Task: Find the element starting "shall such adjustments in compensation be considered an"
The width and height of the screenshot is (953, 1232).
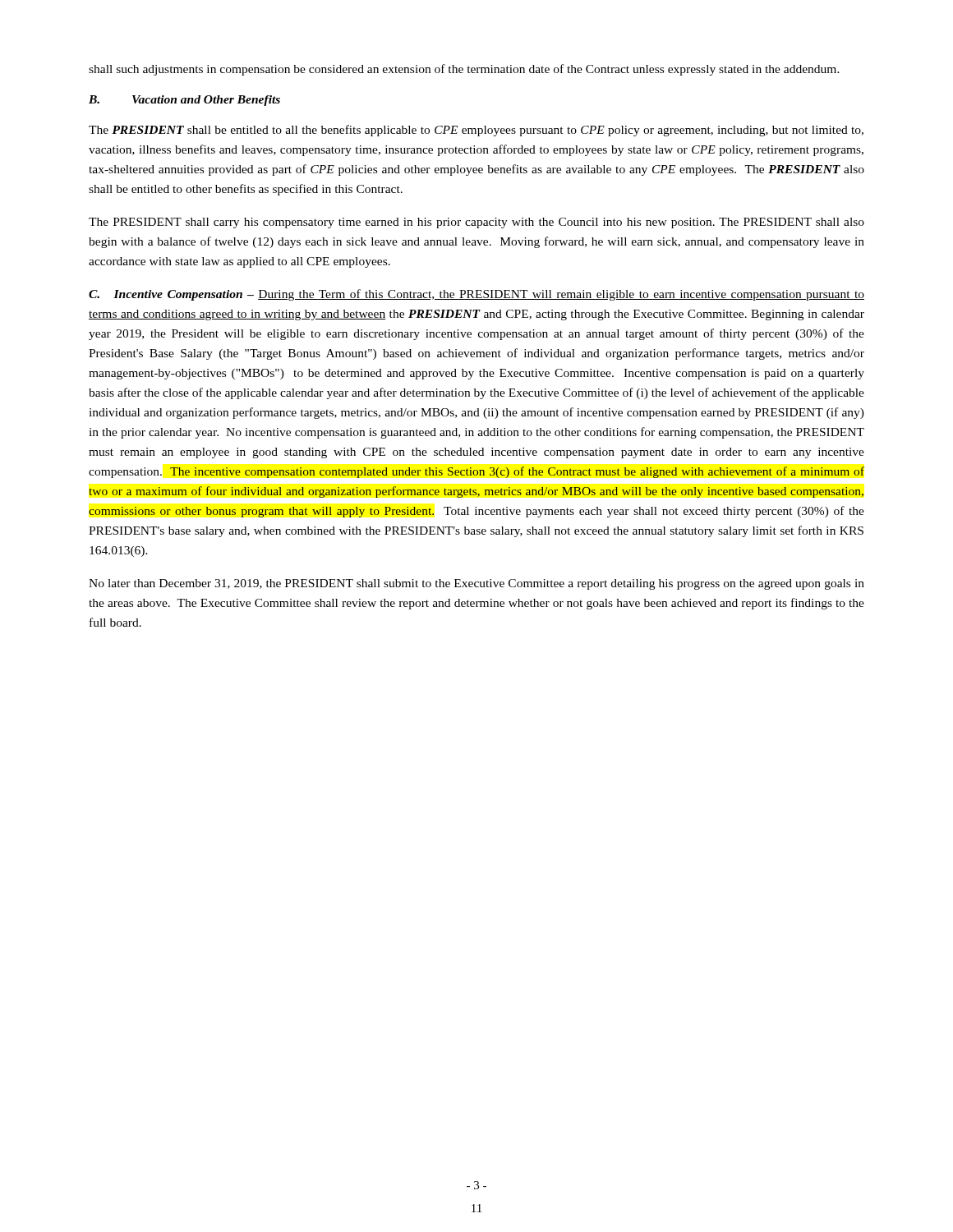Action: [476, 69]
